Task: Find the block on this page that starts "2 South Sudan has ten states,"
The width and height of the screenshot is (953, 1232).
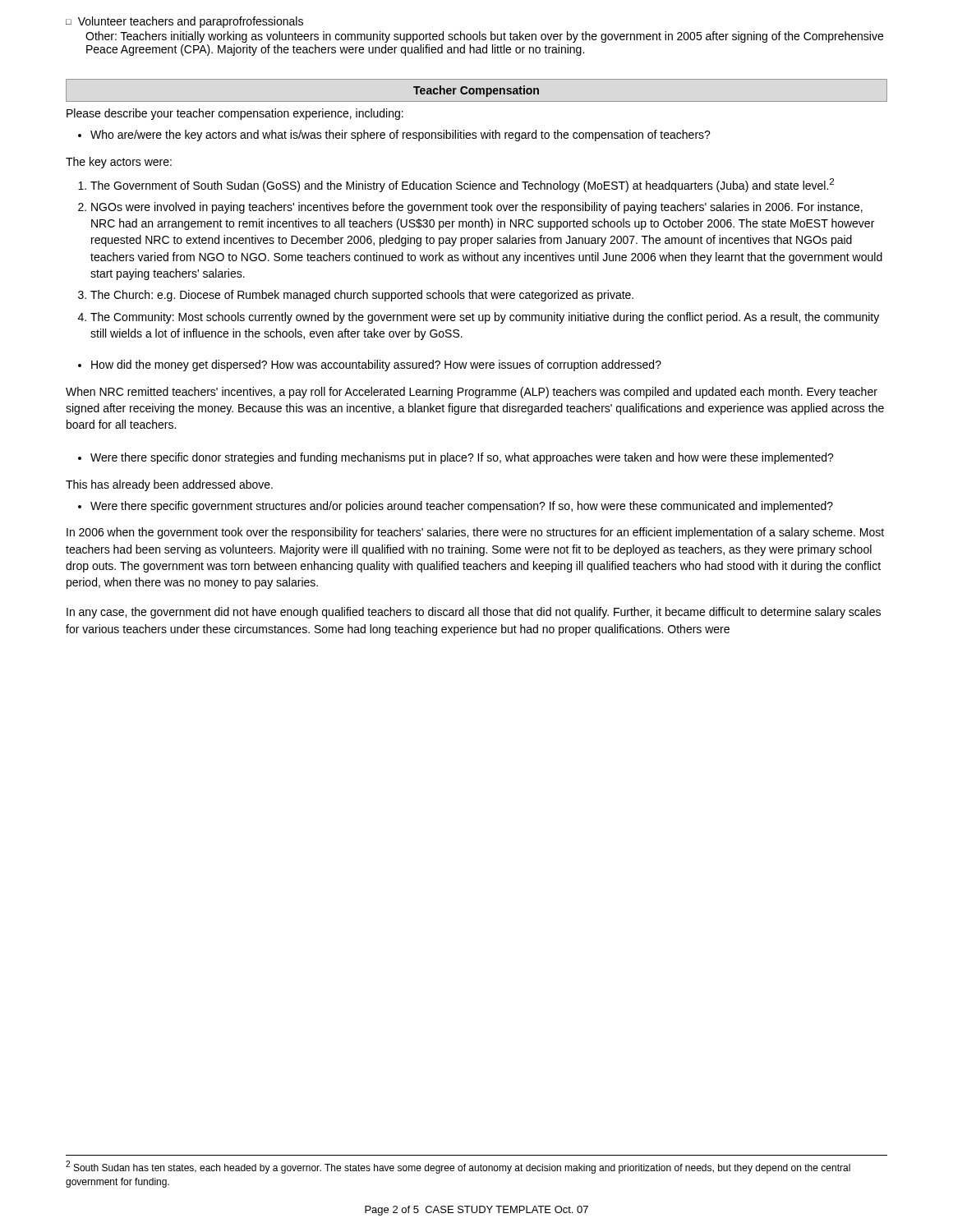Action: (x=458, y=1174)
